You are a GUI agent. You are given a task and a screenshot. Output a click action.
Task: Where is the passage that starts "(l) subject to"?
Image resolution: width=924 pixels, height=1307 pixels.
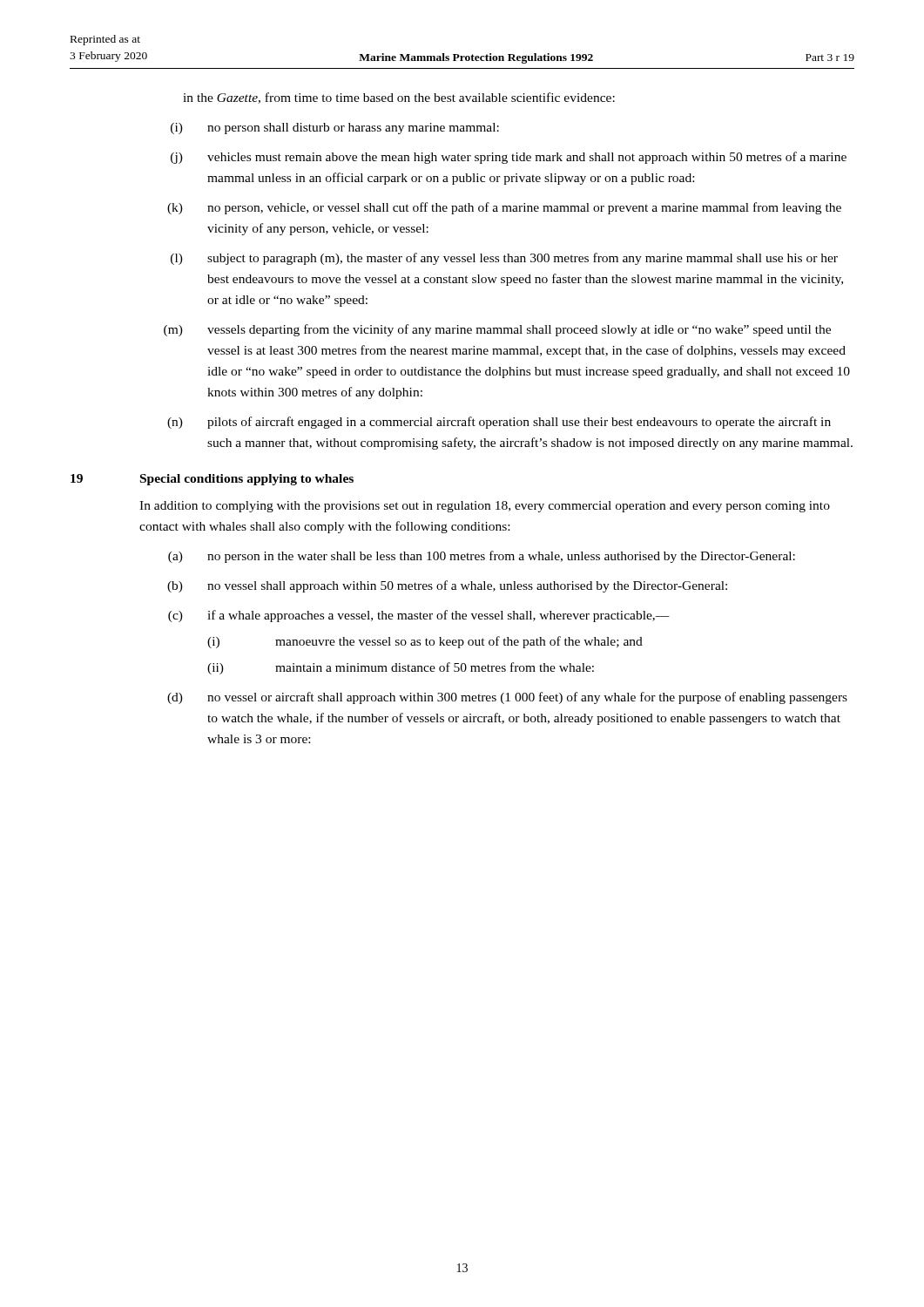click(x=462, y=279)
